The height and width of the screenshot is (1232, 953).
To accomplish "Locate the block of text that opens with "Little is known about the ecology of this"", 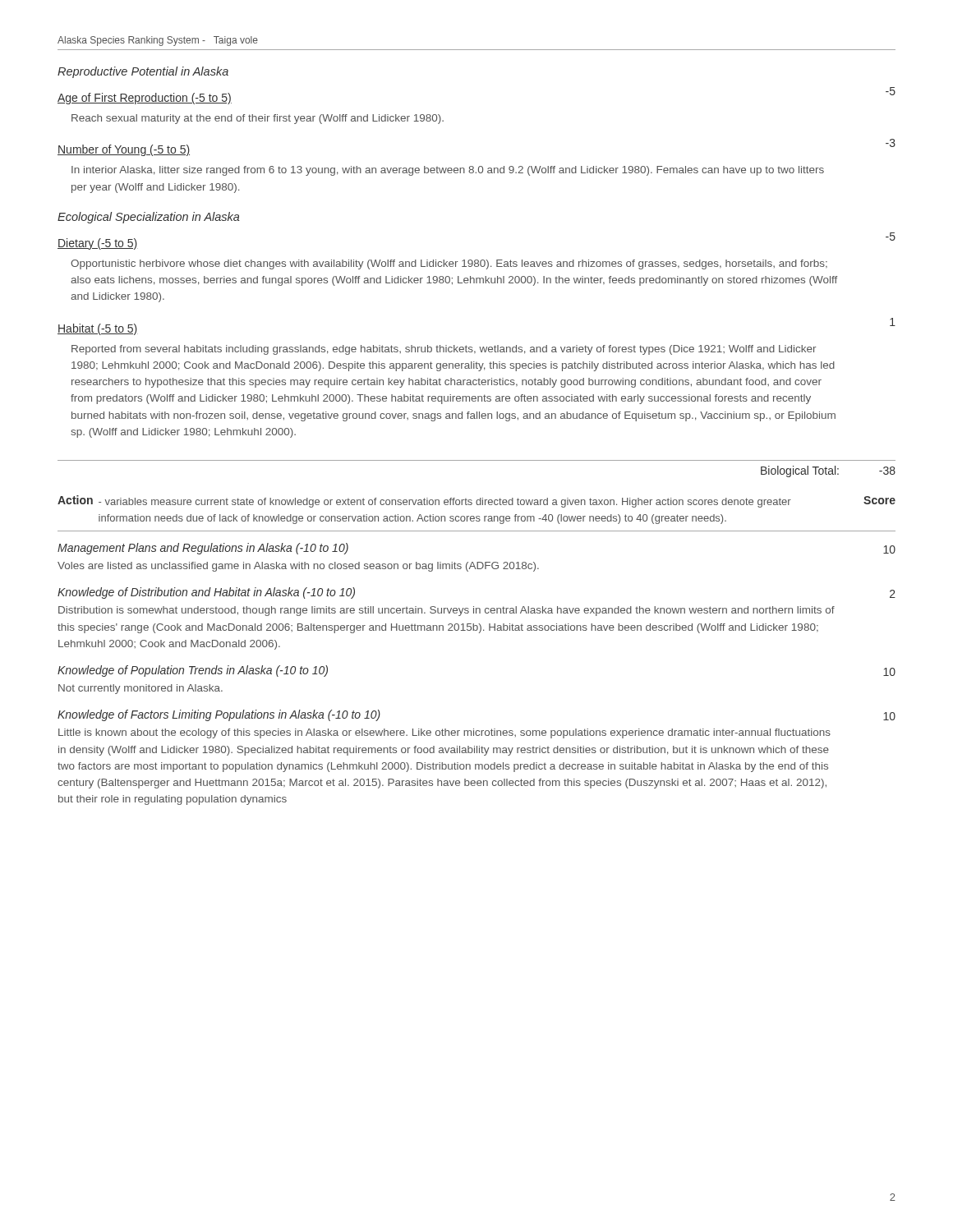I will [448, 766].
